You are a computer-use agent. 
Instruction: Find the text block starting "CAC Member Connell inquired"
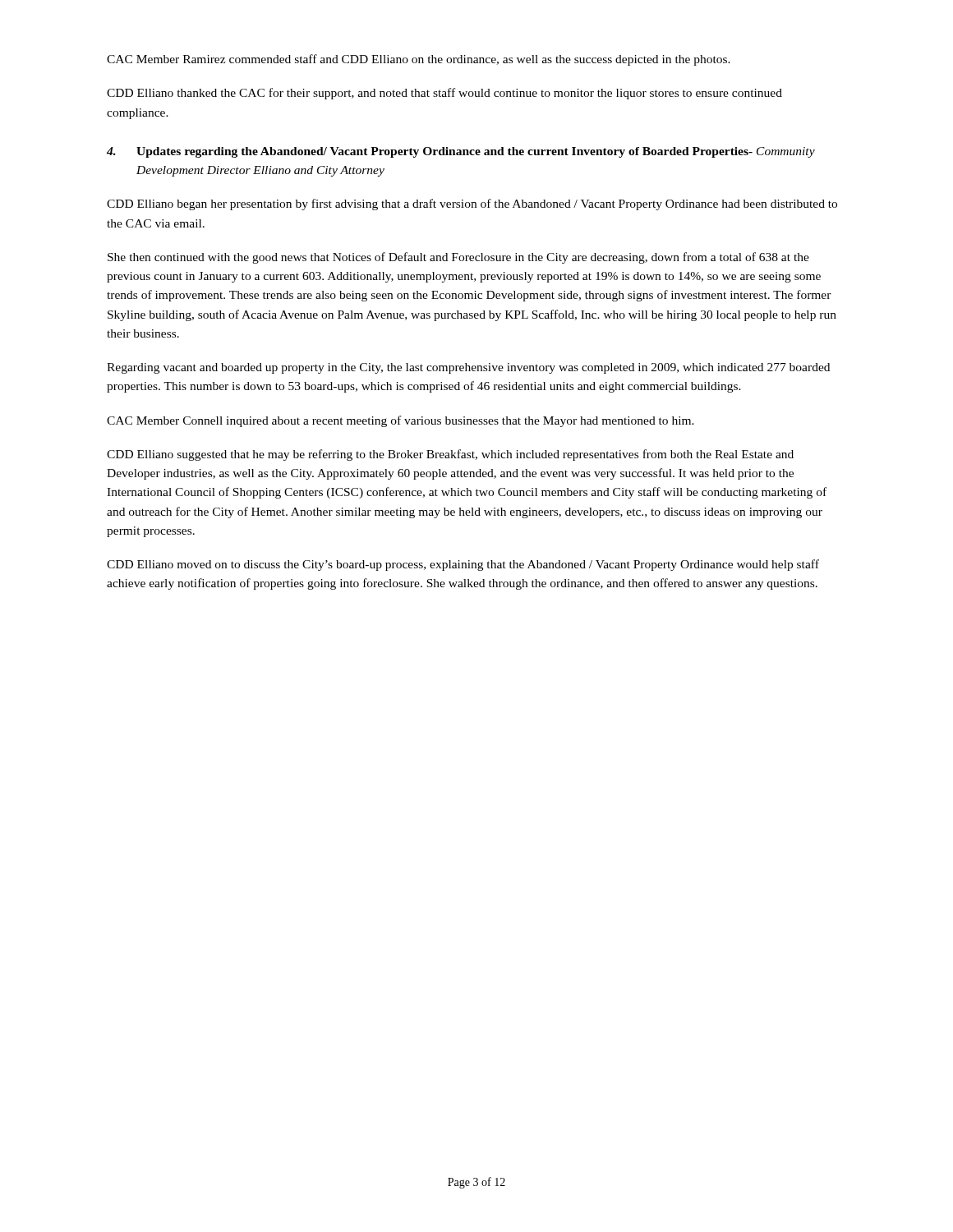coord(401,420)
